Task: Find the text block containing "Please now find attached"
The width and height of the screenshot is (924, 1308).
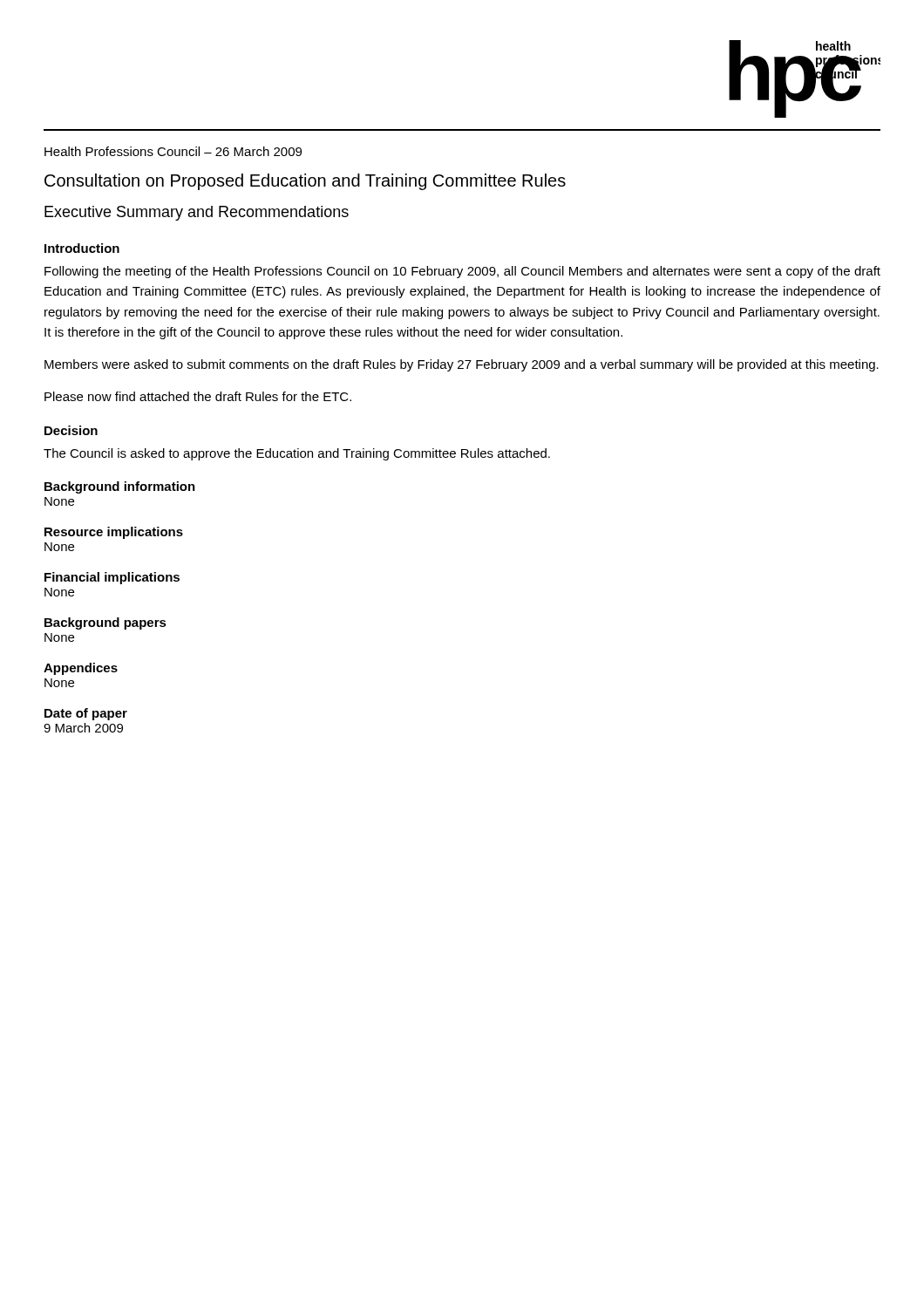Action: click(x=198, y=397)
